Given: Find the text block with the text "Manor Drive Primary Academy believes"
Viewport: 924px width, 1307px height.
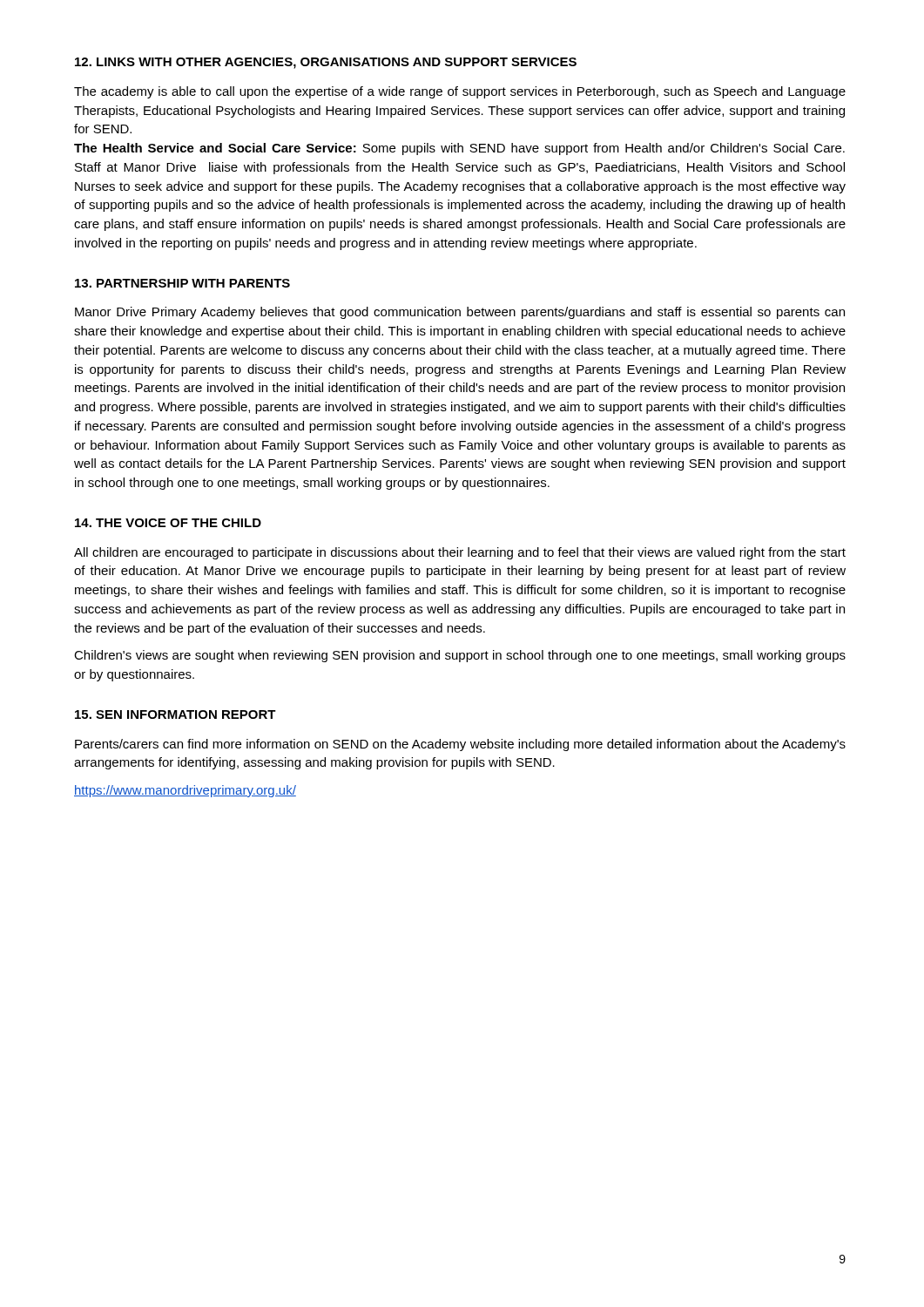Looking at the screenshot, I should pyautogui.click(x=460, y=397).
